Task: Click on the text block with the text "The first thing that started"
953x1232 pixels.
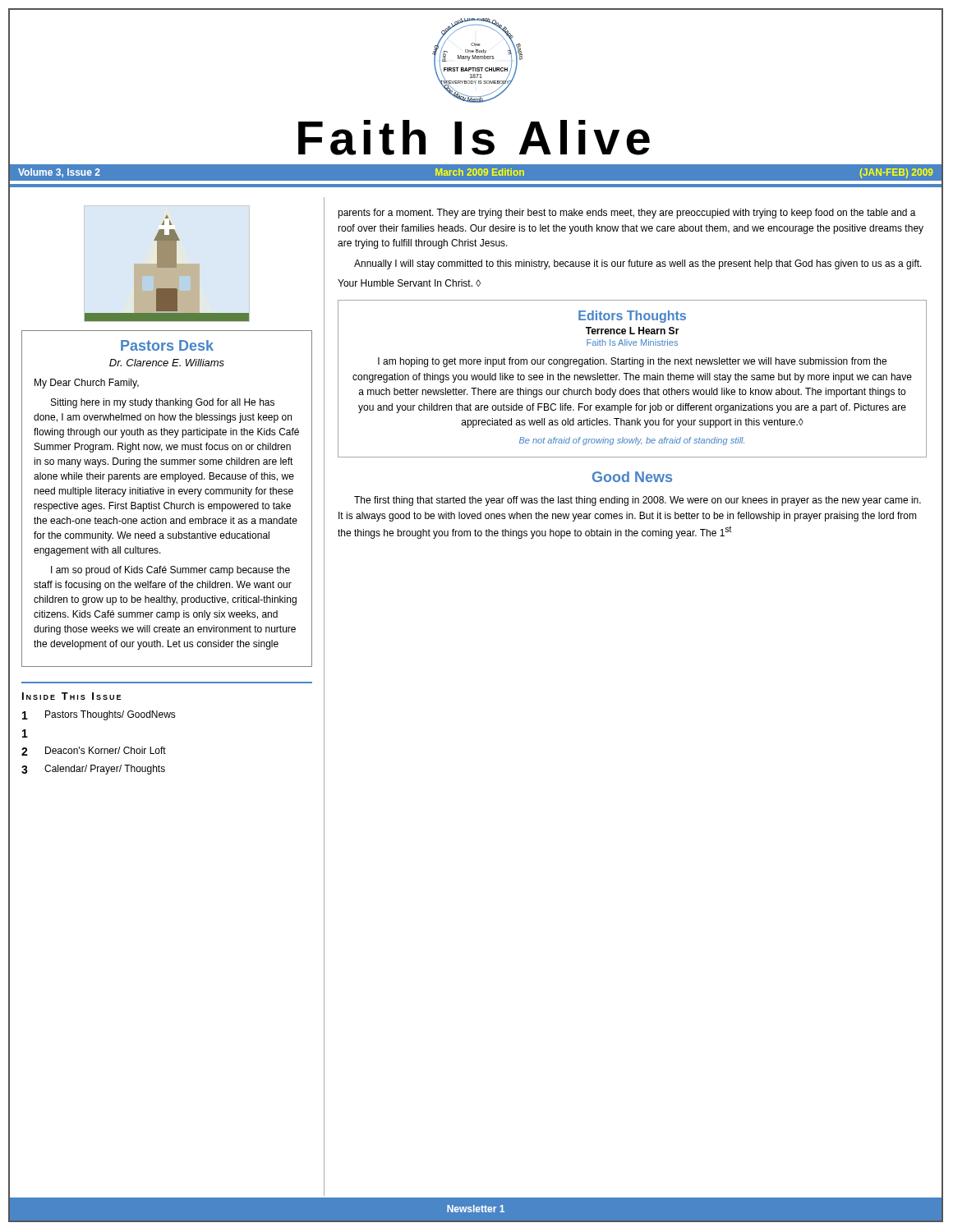Action: tap(632, 517)
